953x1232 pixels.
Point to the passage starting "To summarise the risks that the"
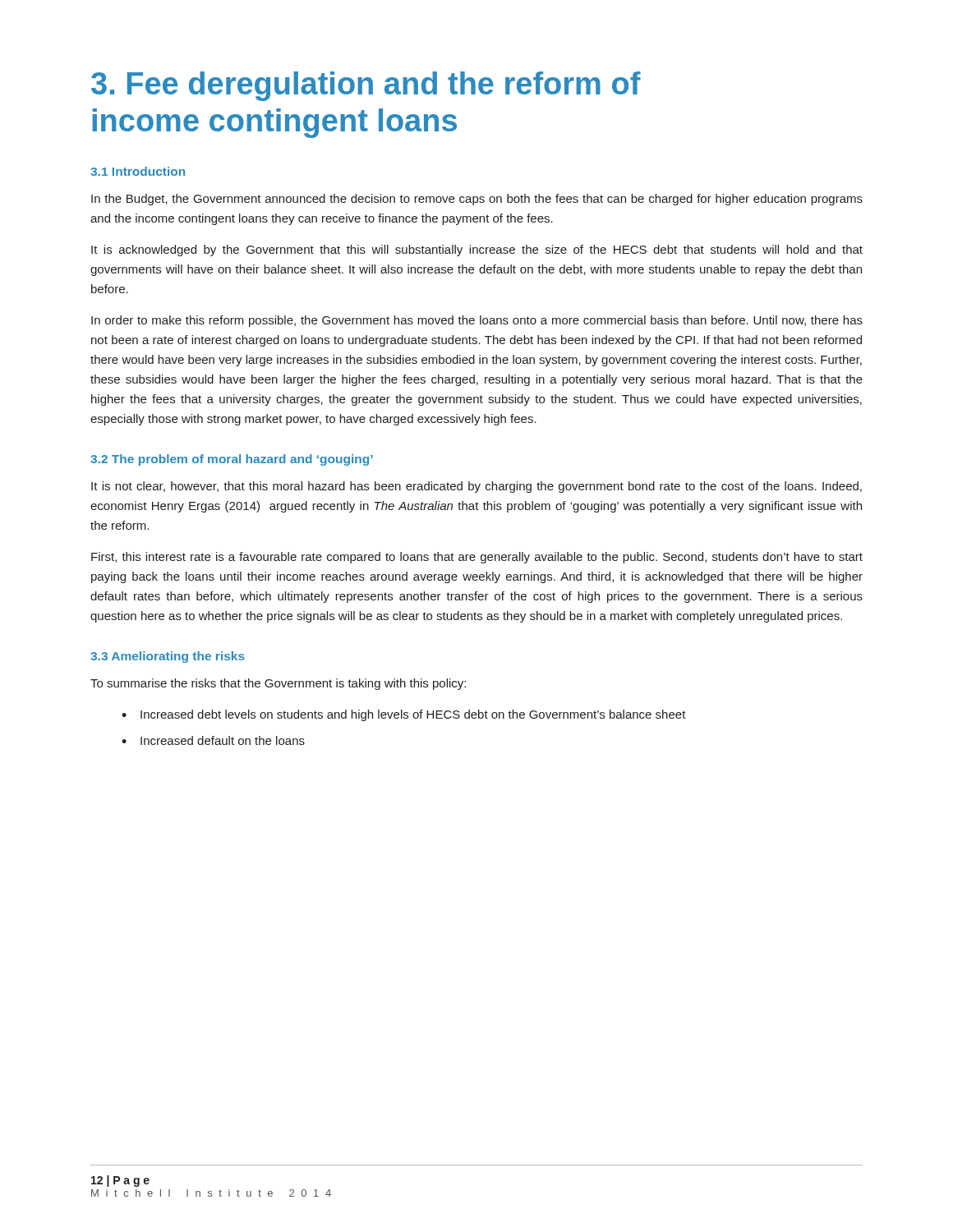coord(279,683)
